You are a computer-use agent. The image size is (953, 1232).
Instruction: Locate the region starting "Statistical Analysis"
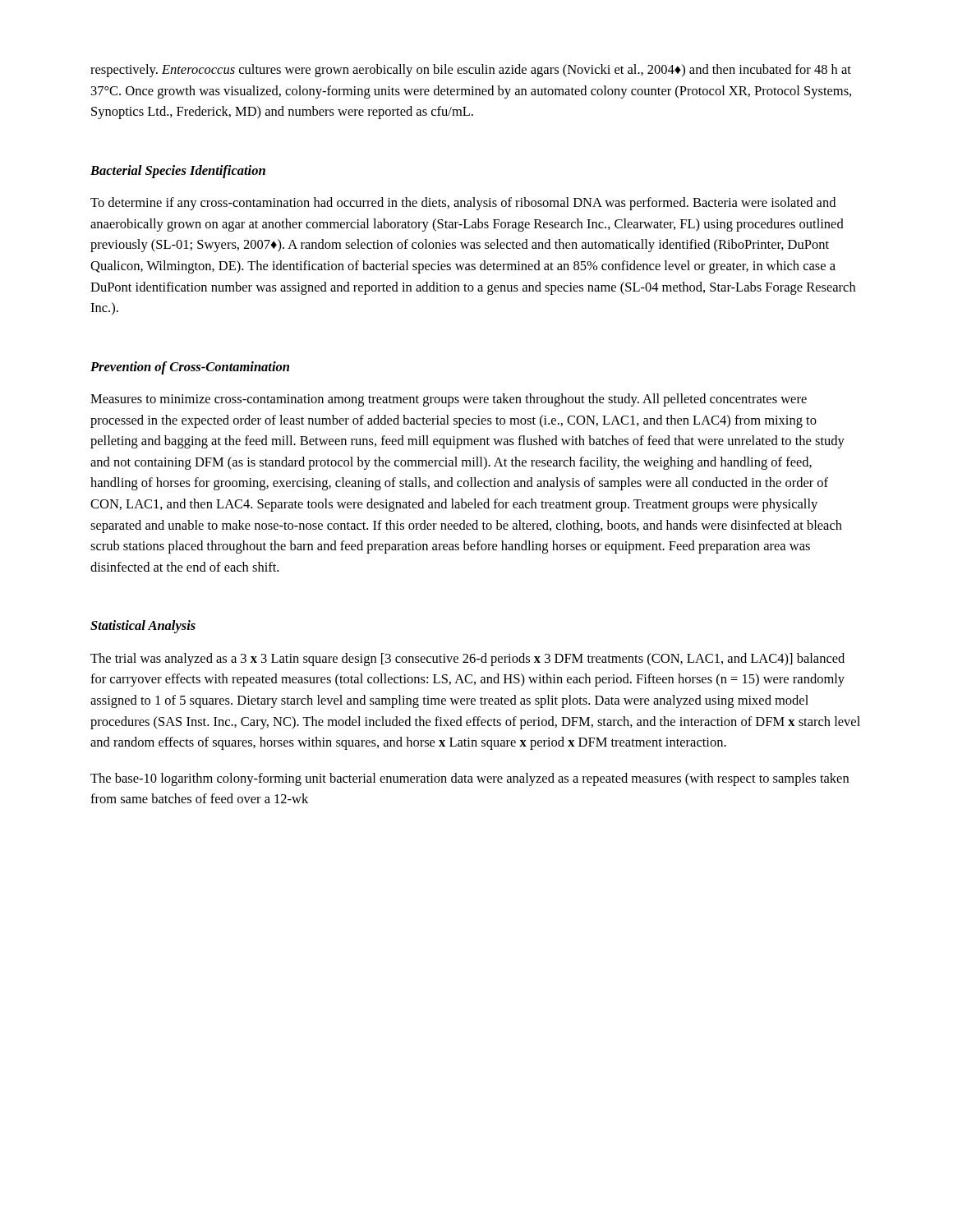tap(143, 627)
